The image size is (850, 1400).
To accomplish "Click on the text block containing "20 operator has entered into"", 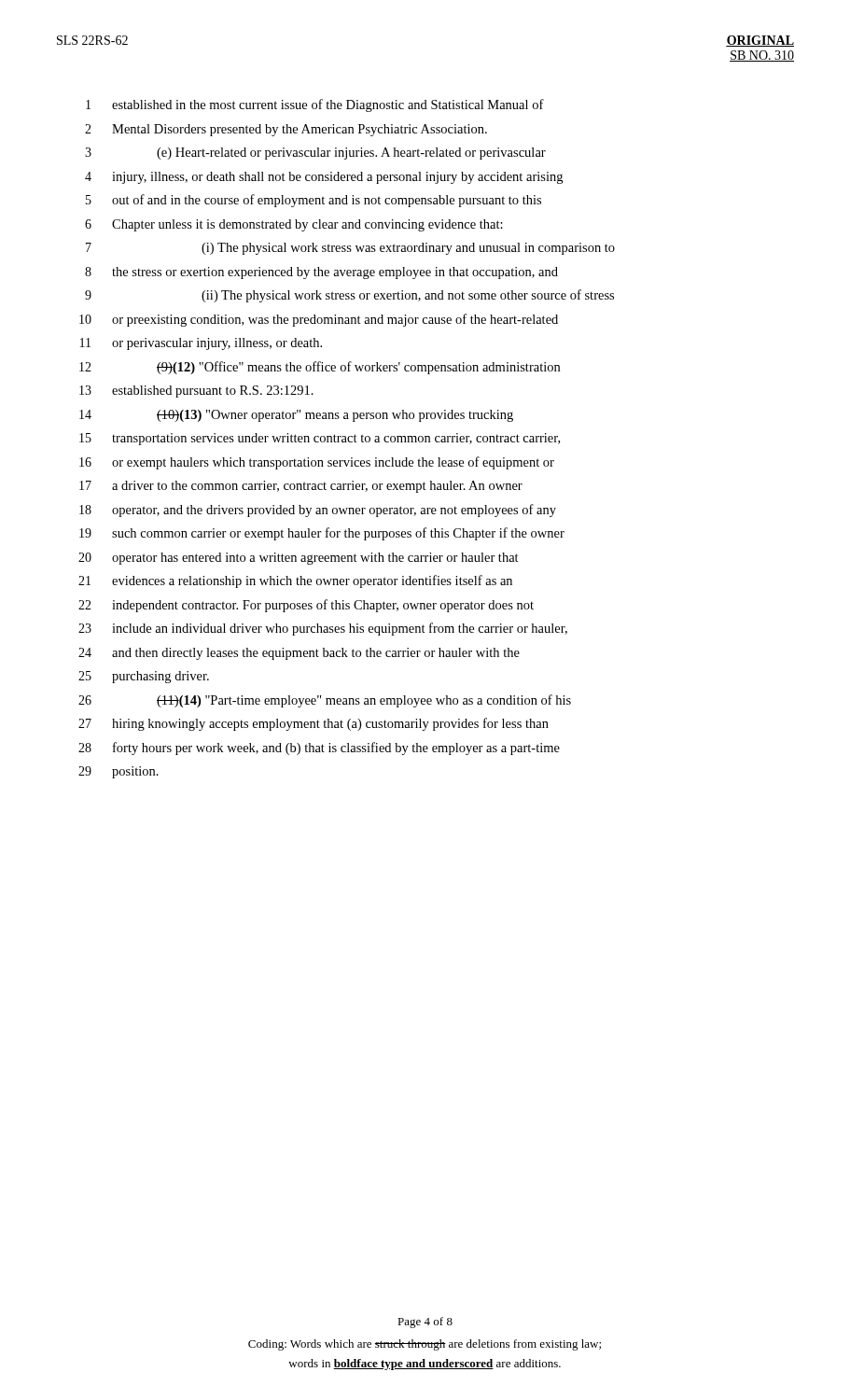I will (425, 557).
